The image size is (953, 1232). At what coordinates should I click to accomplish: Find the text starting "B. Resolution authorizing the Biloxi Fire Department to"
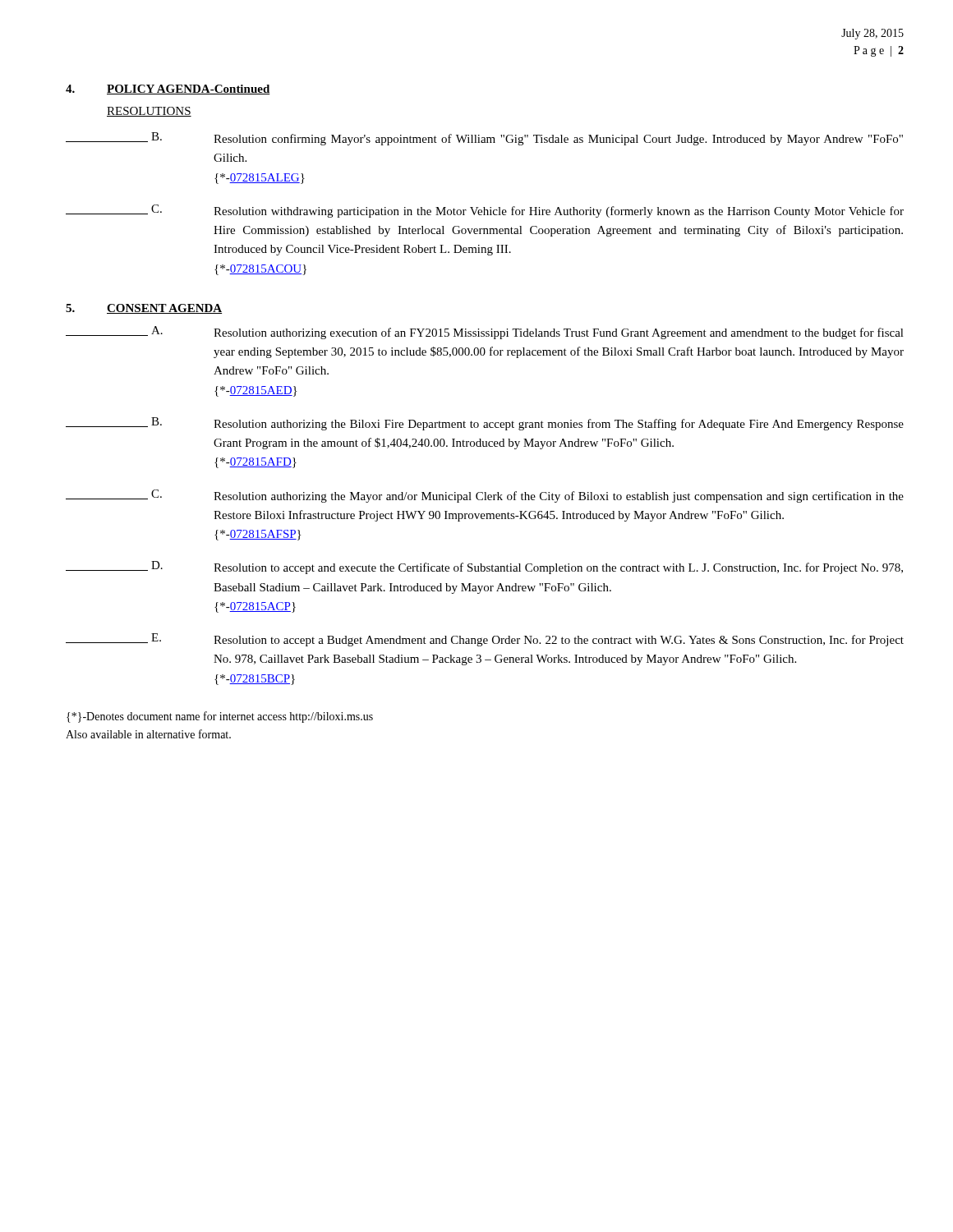(x=485, y=443)
